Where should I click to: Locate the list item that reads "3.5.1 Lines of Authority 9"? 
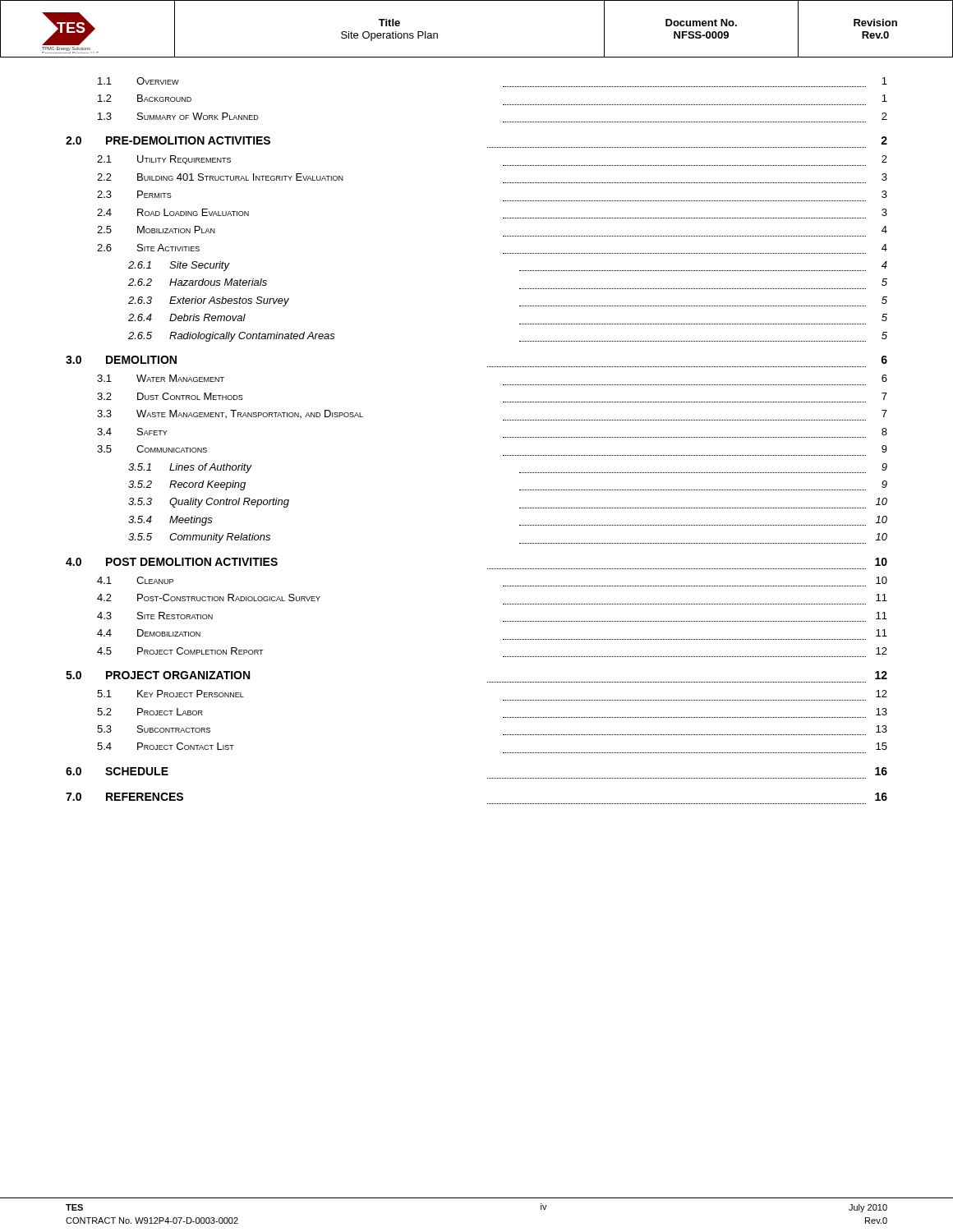[x=508, y=467]
